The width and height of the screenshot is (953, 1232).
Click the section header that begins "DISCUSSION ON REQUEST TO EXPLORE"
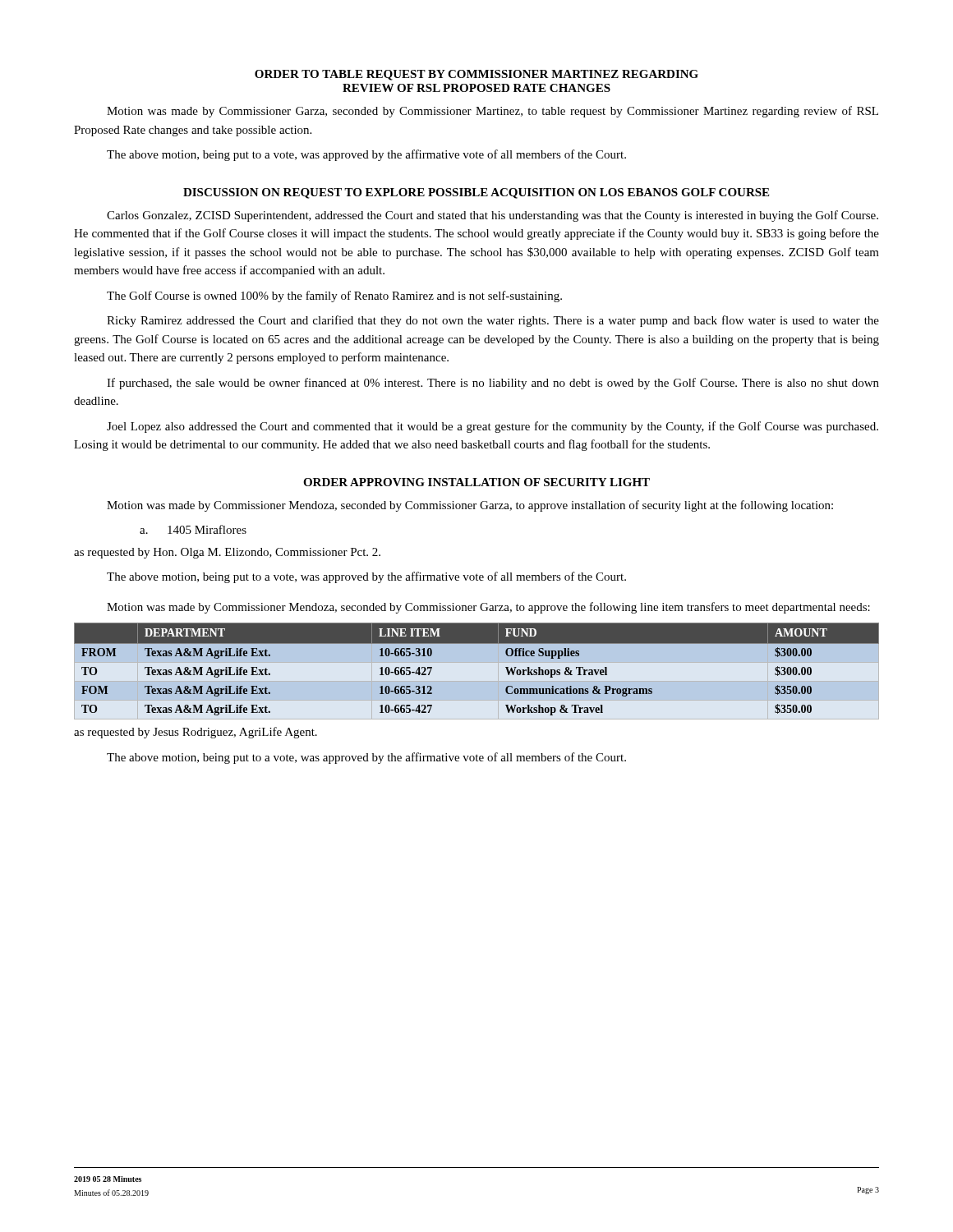tap(476, 192)
